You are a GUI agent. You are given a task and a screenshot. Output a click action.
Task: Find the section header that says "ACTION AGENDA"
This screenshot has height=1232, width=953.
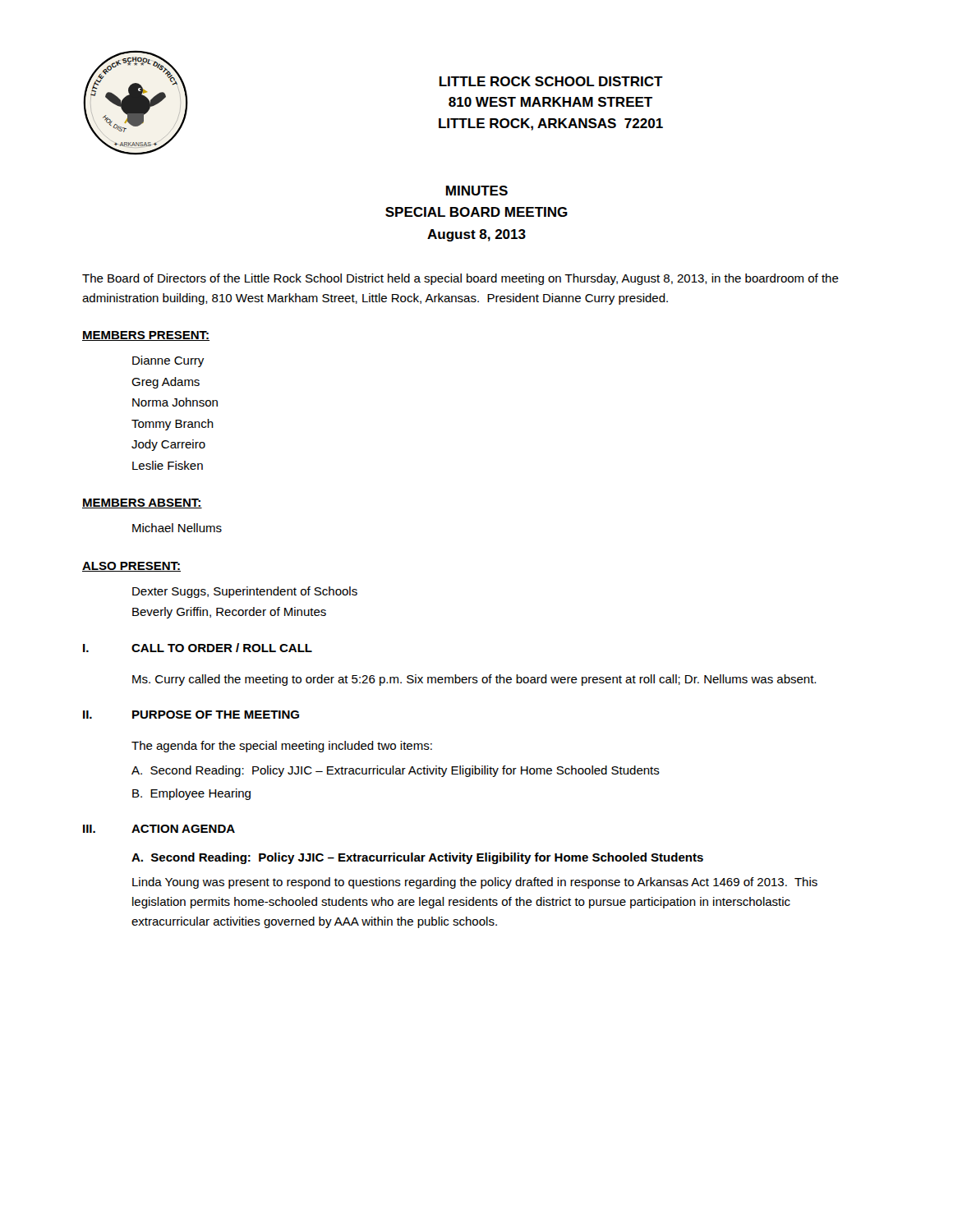coord(183,828)
